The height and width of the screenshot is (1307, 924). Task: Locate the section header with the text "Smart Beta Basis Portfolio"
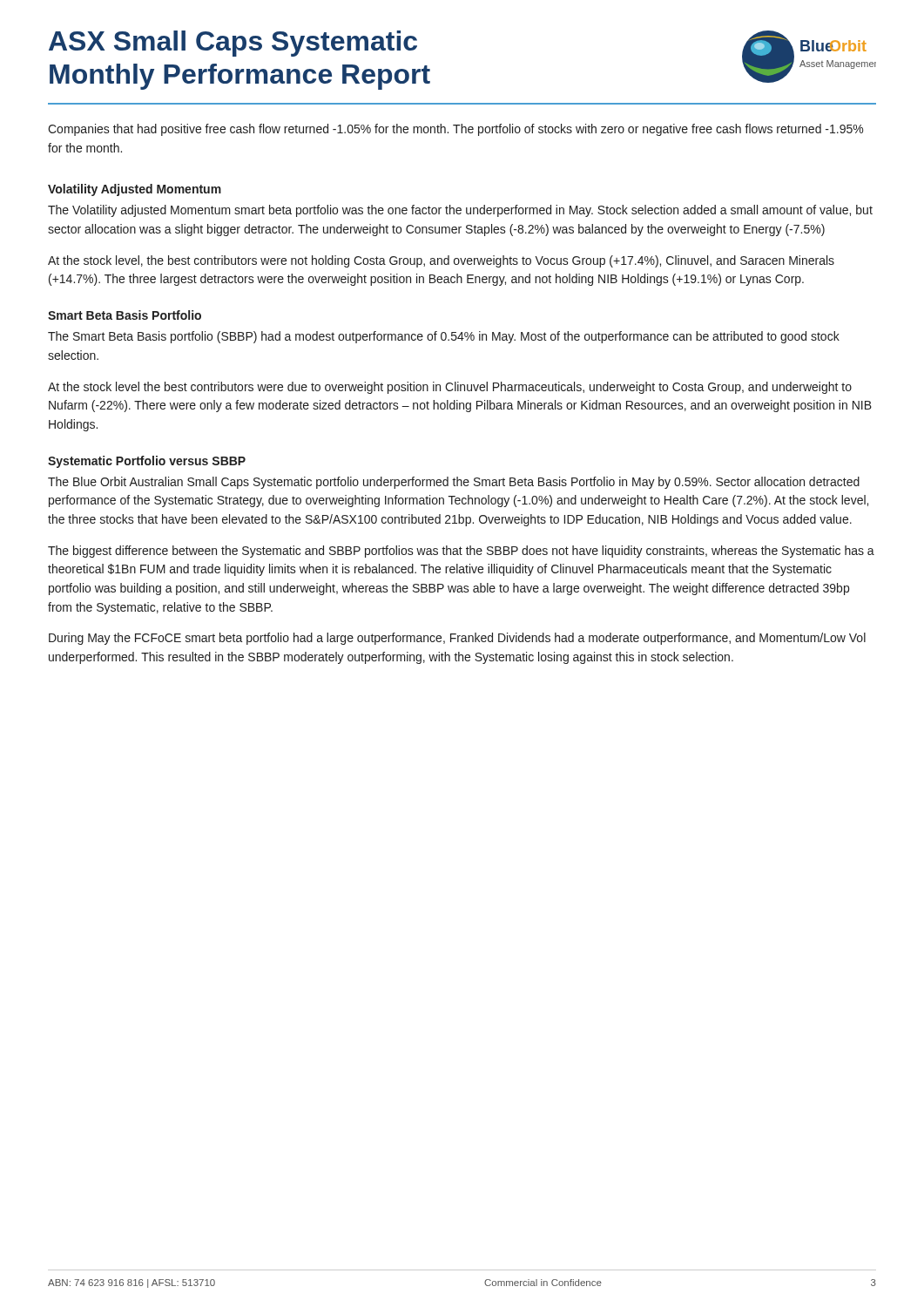point(125,316)
